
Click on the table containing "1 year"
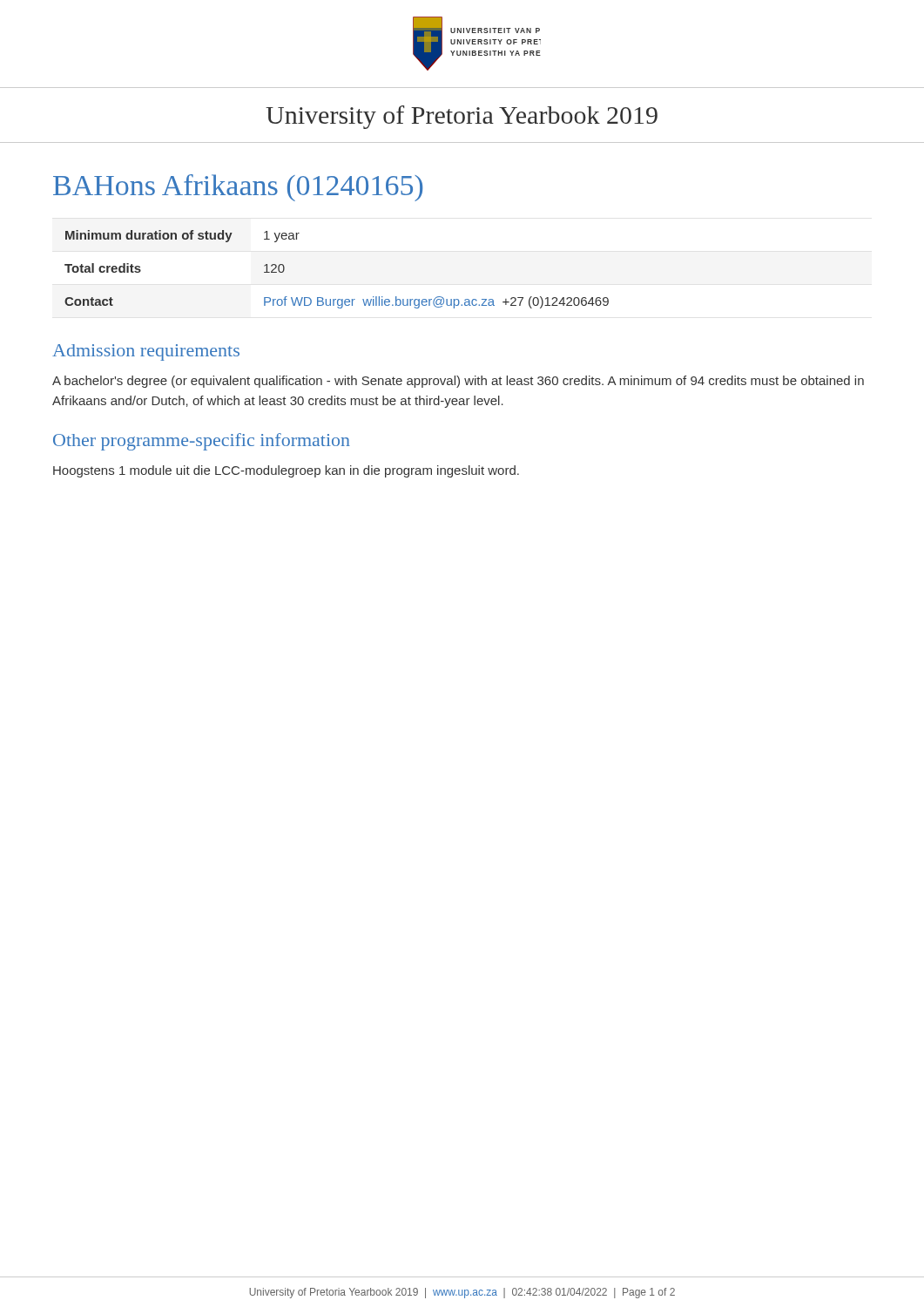click(x=462, y=268)
